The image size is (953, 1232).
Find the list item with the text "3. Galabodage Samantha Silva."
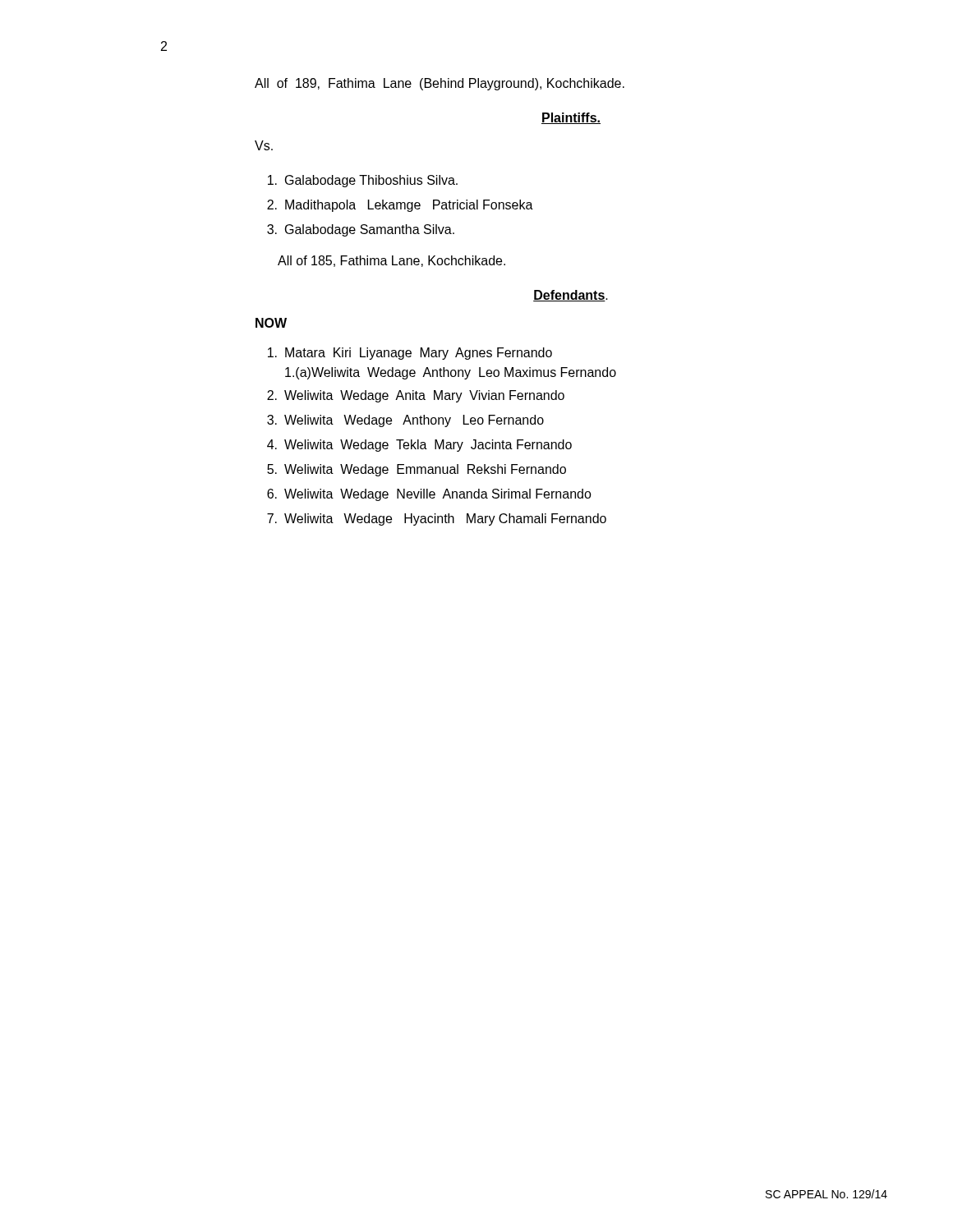361,230
